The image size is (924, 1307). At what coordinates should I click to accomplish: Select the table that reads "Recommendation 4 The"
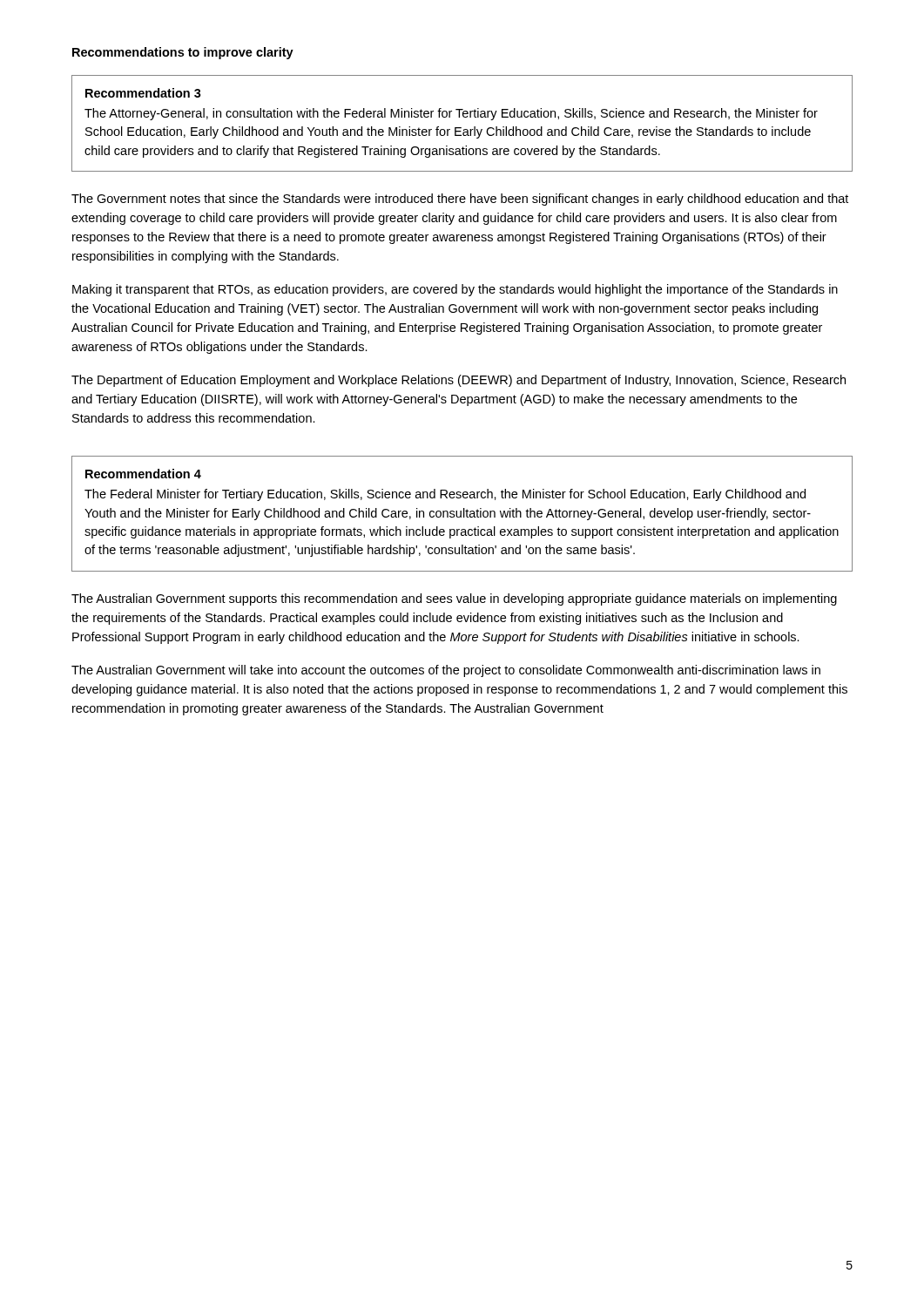pos(462,514)
